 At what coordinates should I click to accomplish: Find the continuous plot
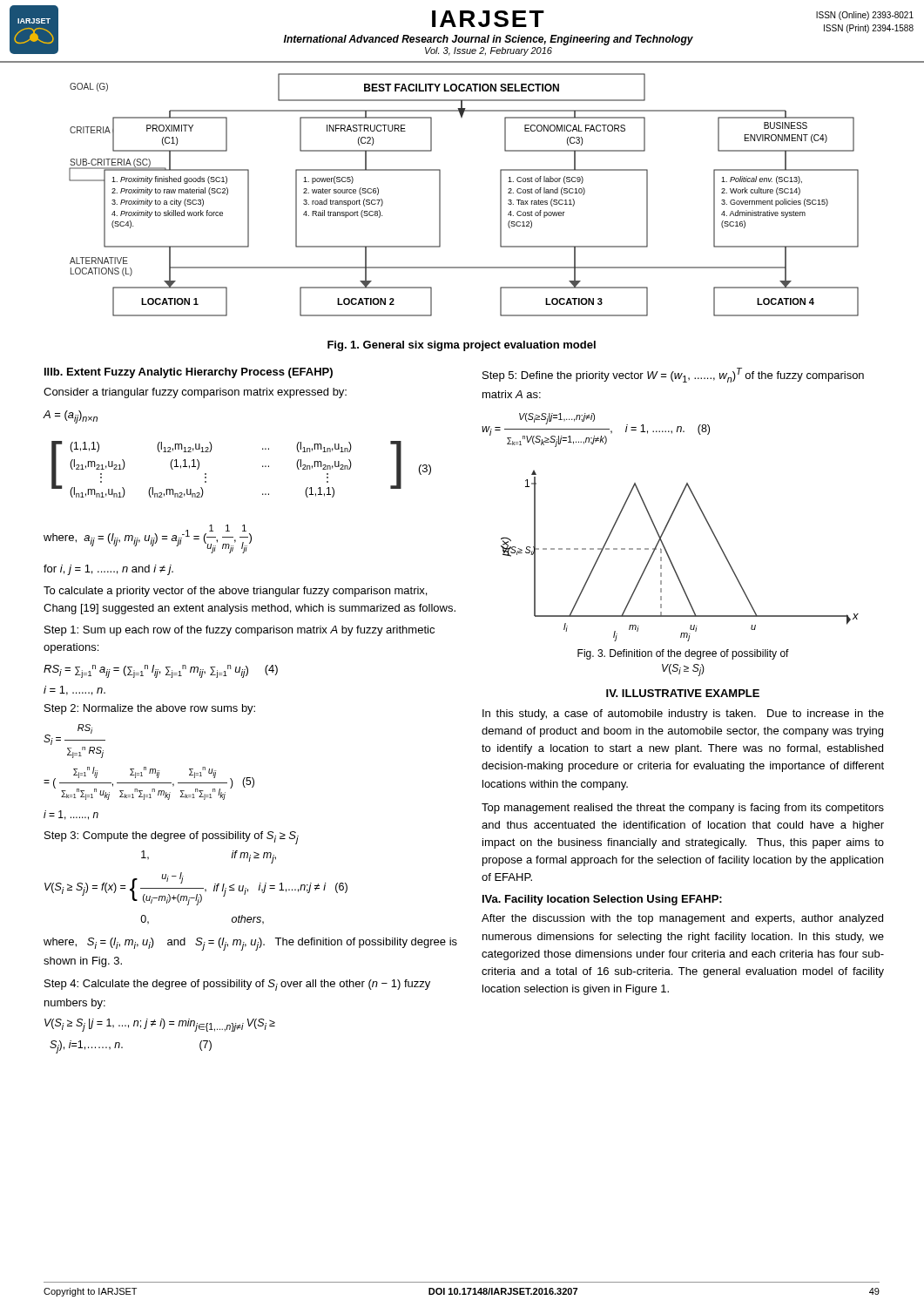tap(683, 552)
